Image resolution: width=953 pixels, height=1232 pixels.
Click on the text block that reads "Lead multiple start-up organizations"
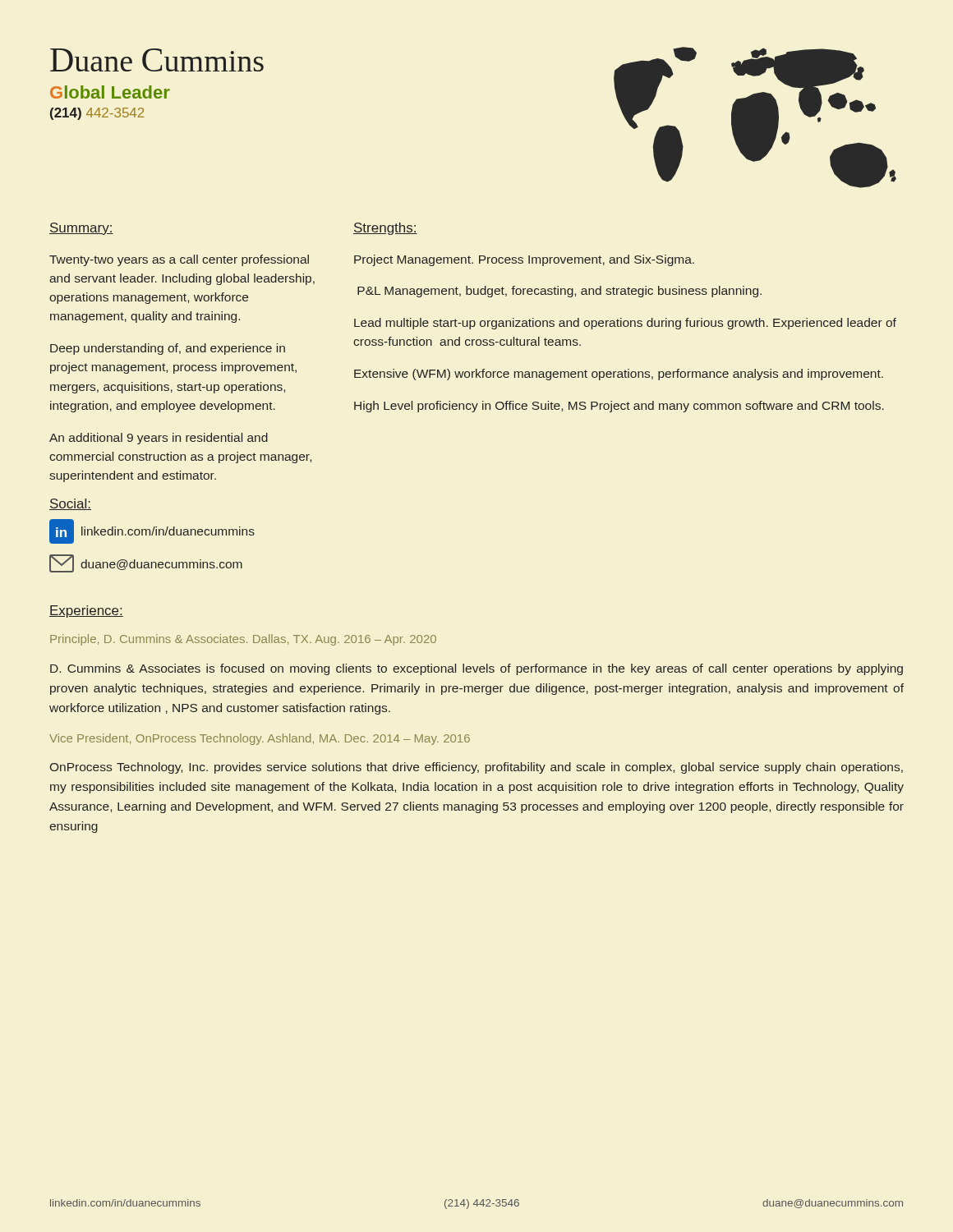629,332
